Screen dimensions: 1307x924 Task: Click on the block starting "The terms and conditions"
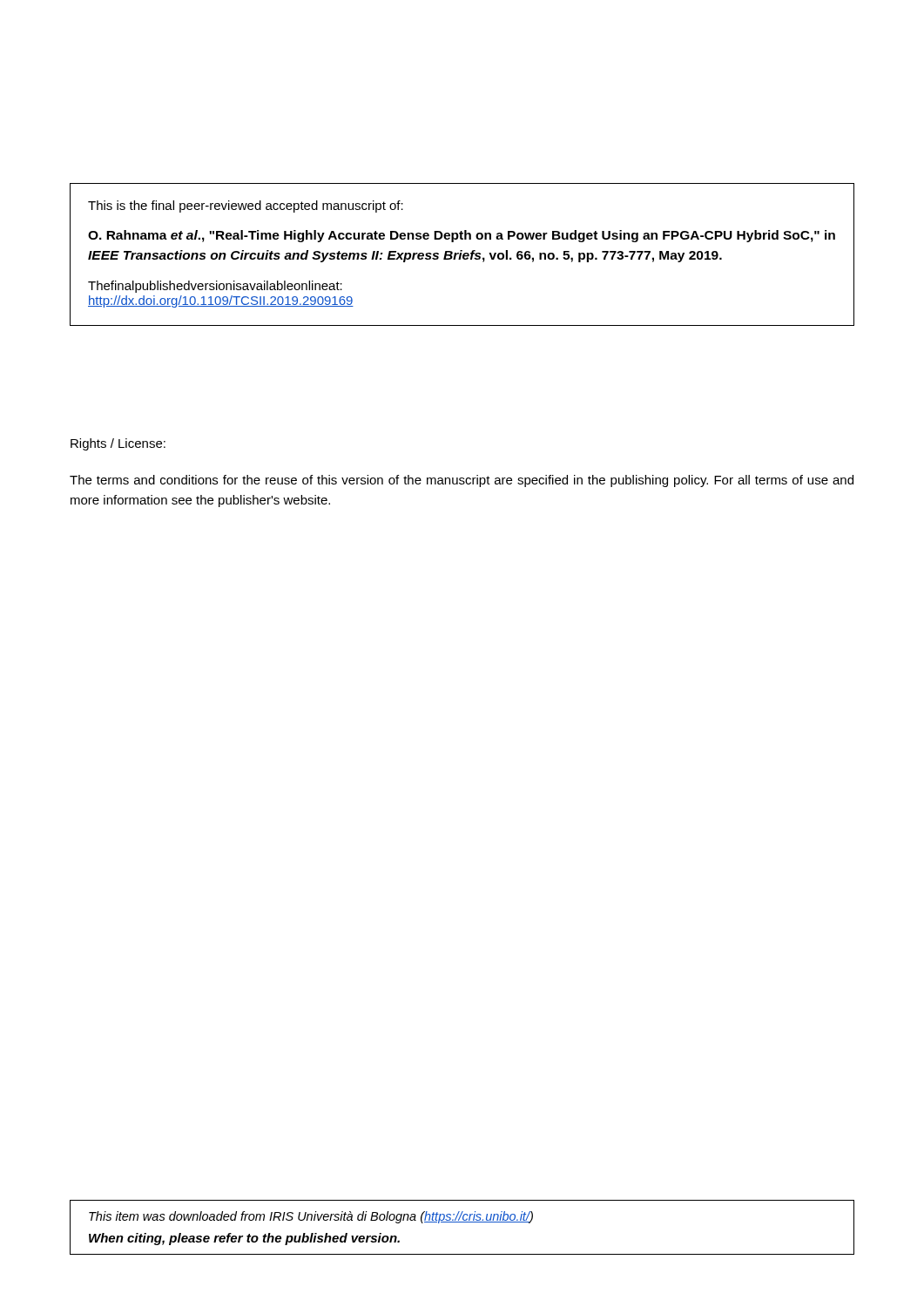[462, 489]
